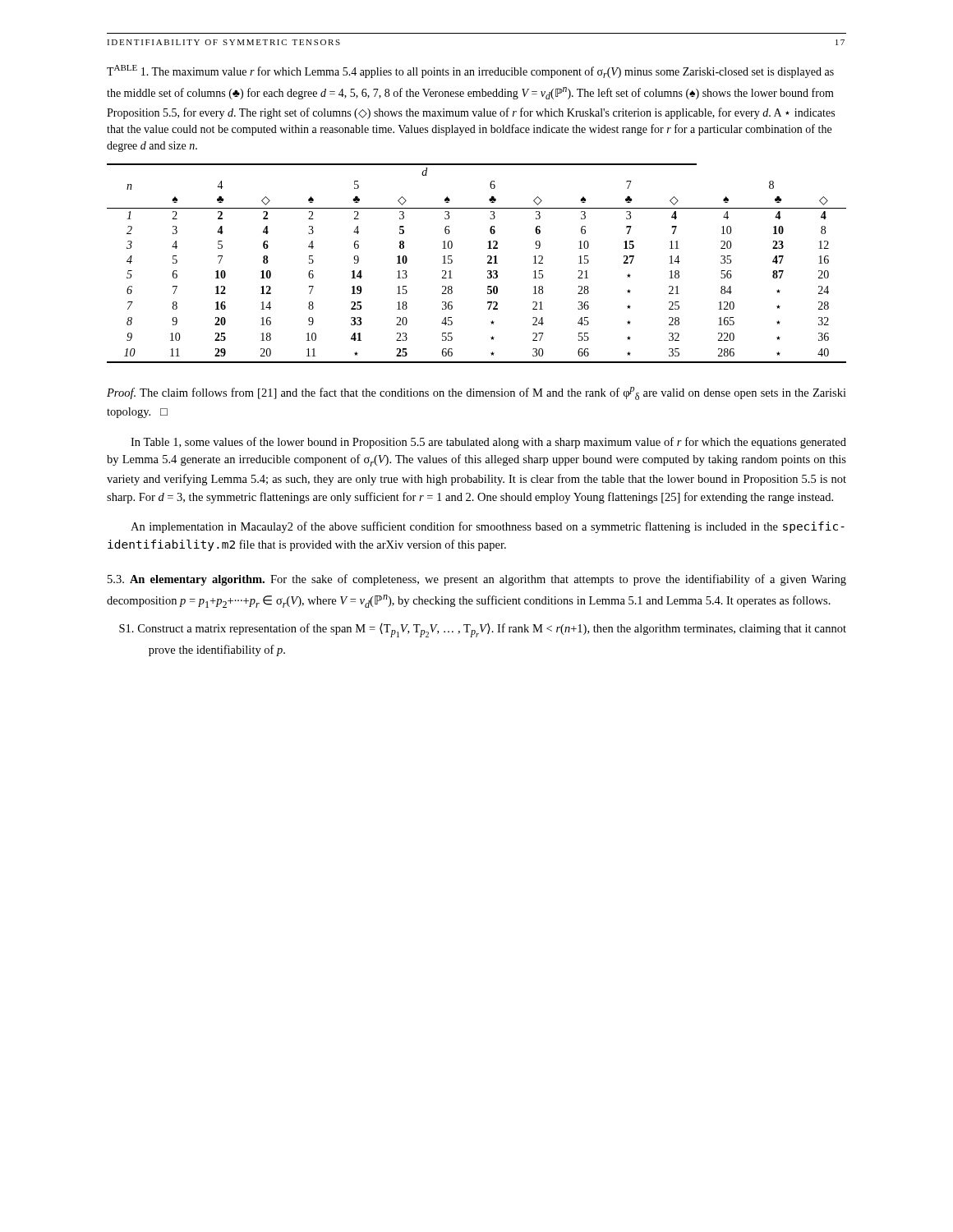The image size is (953, 1232).
Task: Click the section header that begins "5.3. An elementary algorithm. For"
Action: pyautogui.click(x=476, y=591)
